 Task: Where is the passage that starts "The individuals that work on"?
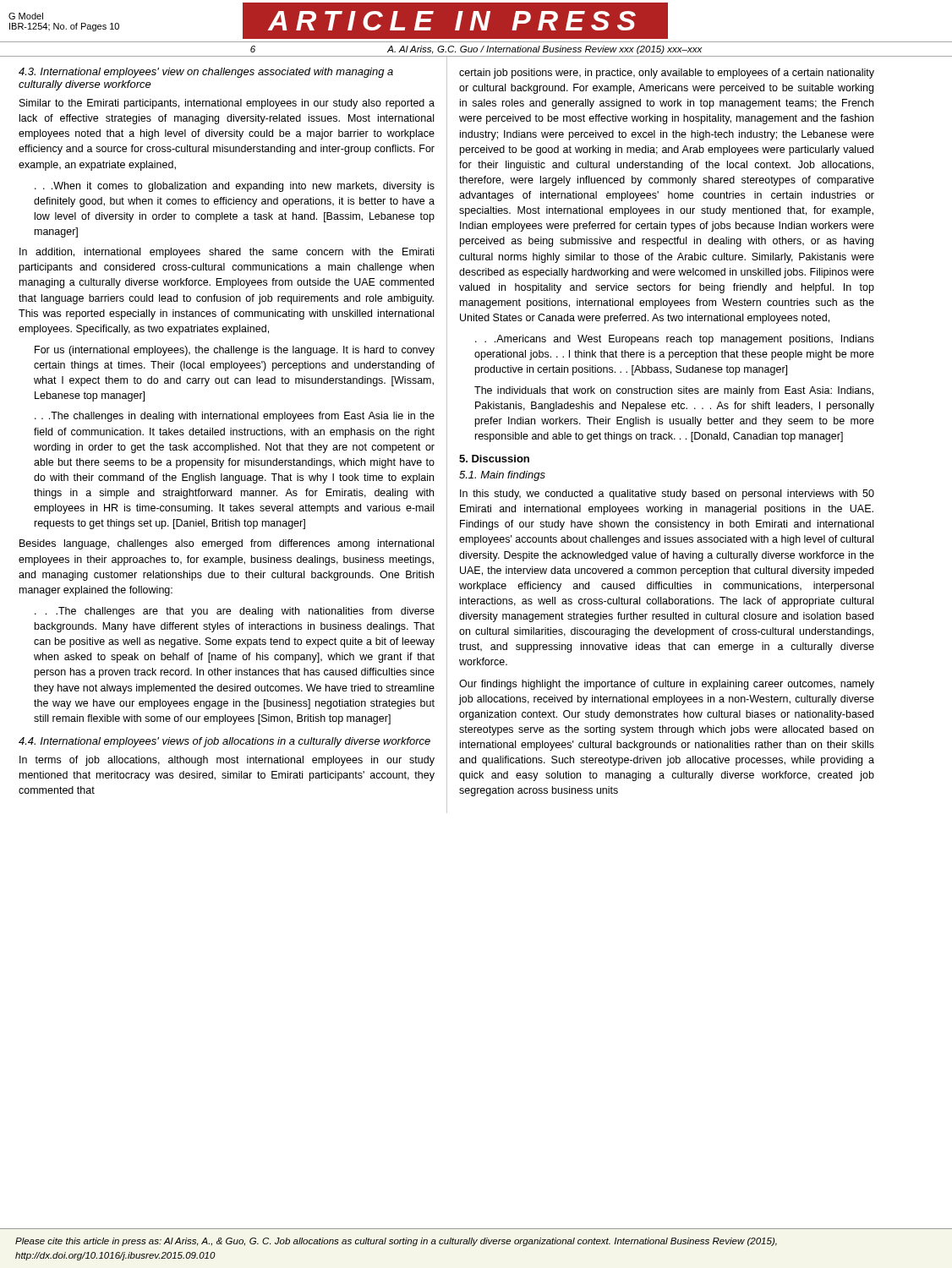674,413
